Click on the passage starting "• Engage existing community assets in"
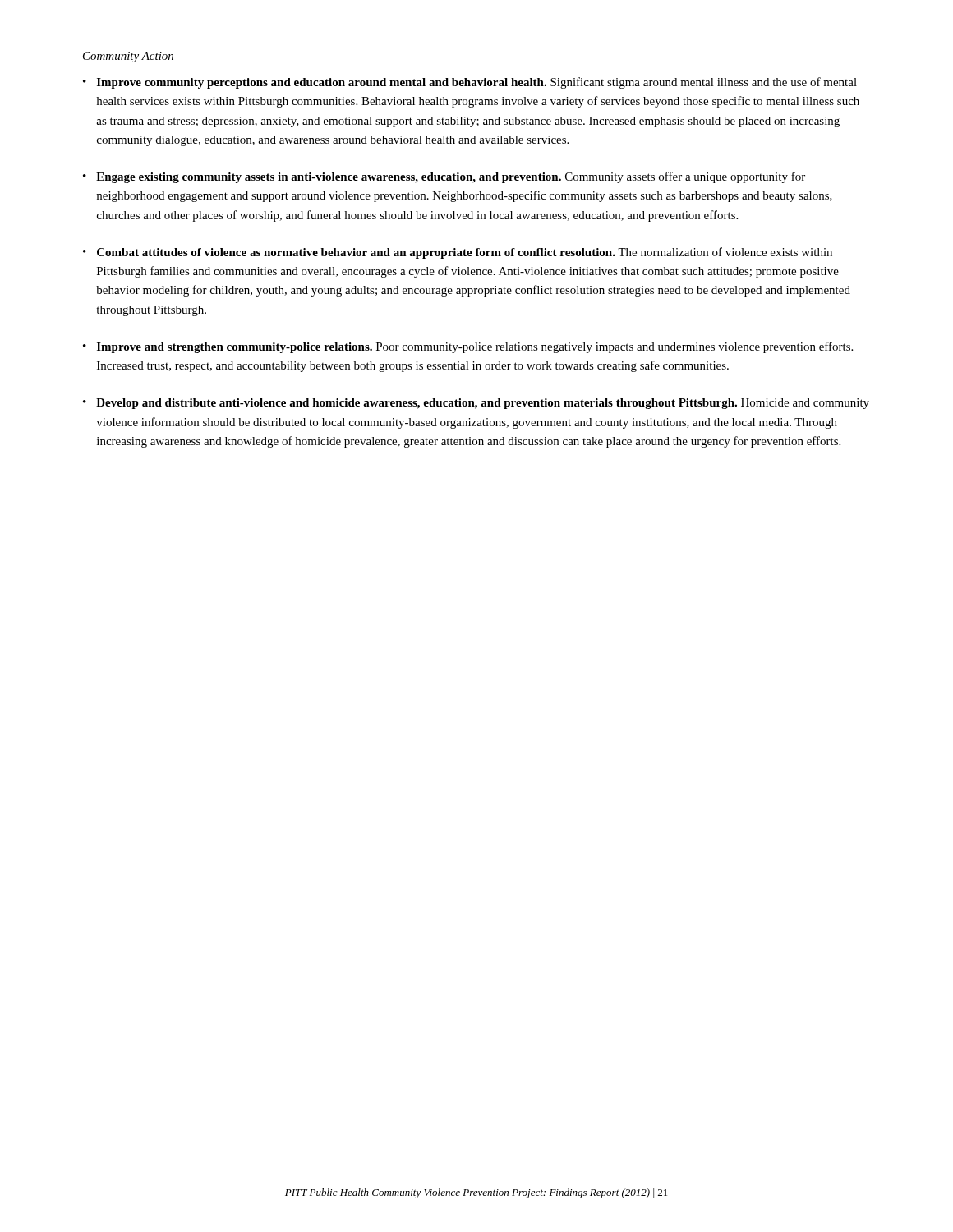 coord(476,196)
